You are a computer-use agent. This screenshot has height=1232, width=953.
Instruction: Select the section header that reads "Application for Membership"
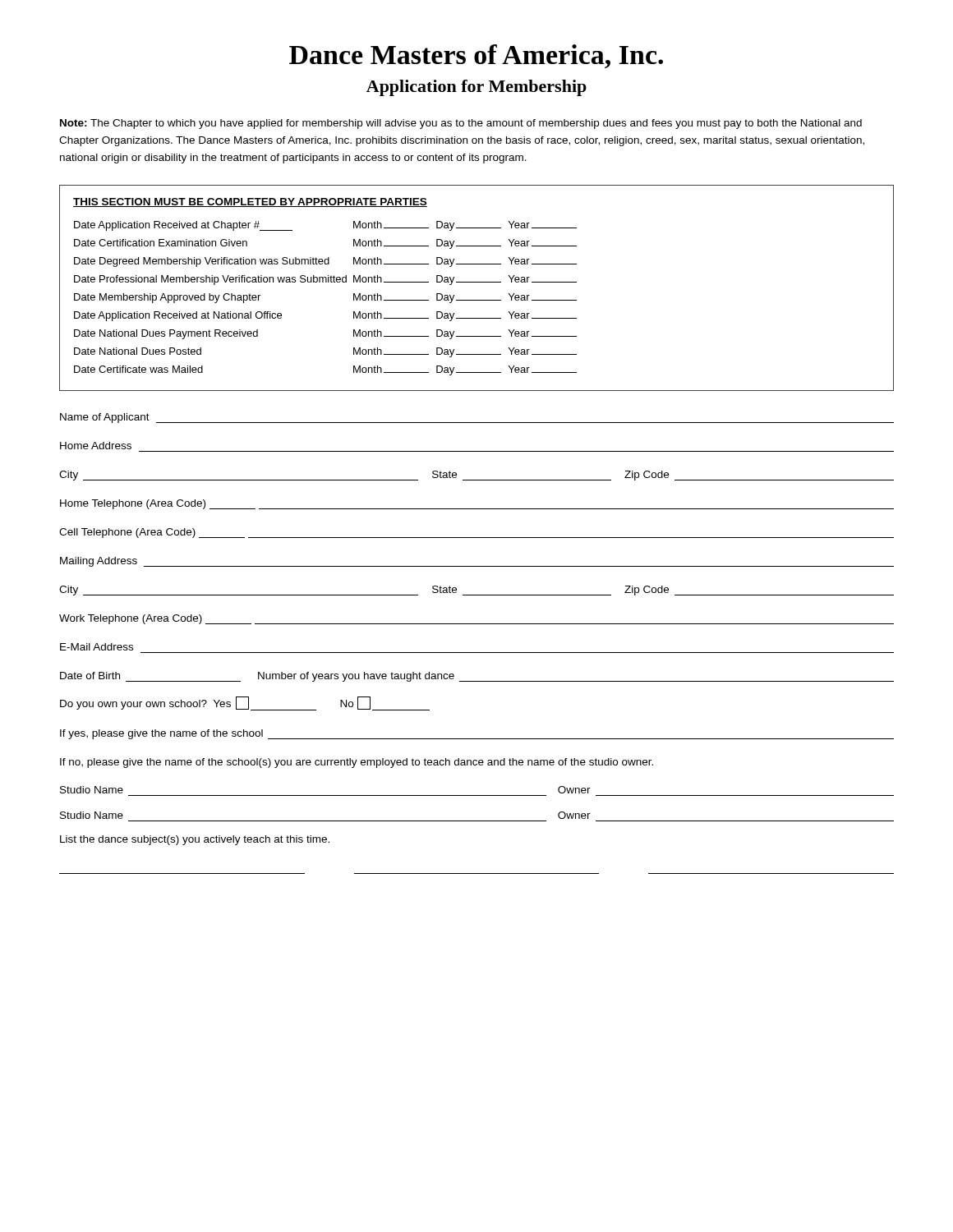coord(476,86)
